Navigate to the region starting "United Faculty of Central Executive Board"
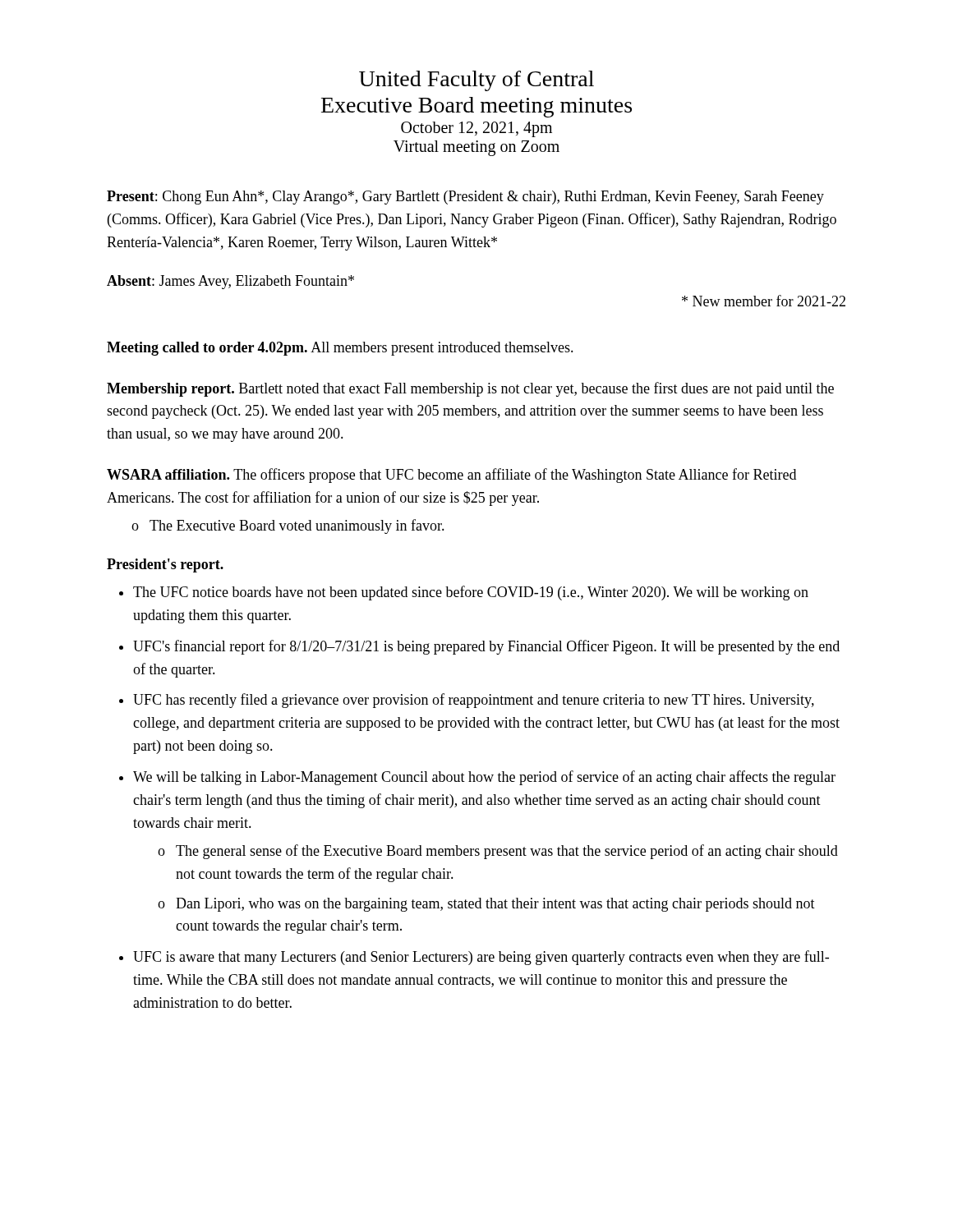Image resolution: width=953 pixels, height=1232 pixels. [476, 111]
